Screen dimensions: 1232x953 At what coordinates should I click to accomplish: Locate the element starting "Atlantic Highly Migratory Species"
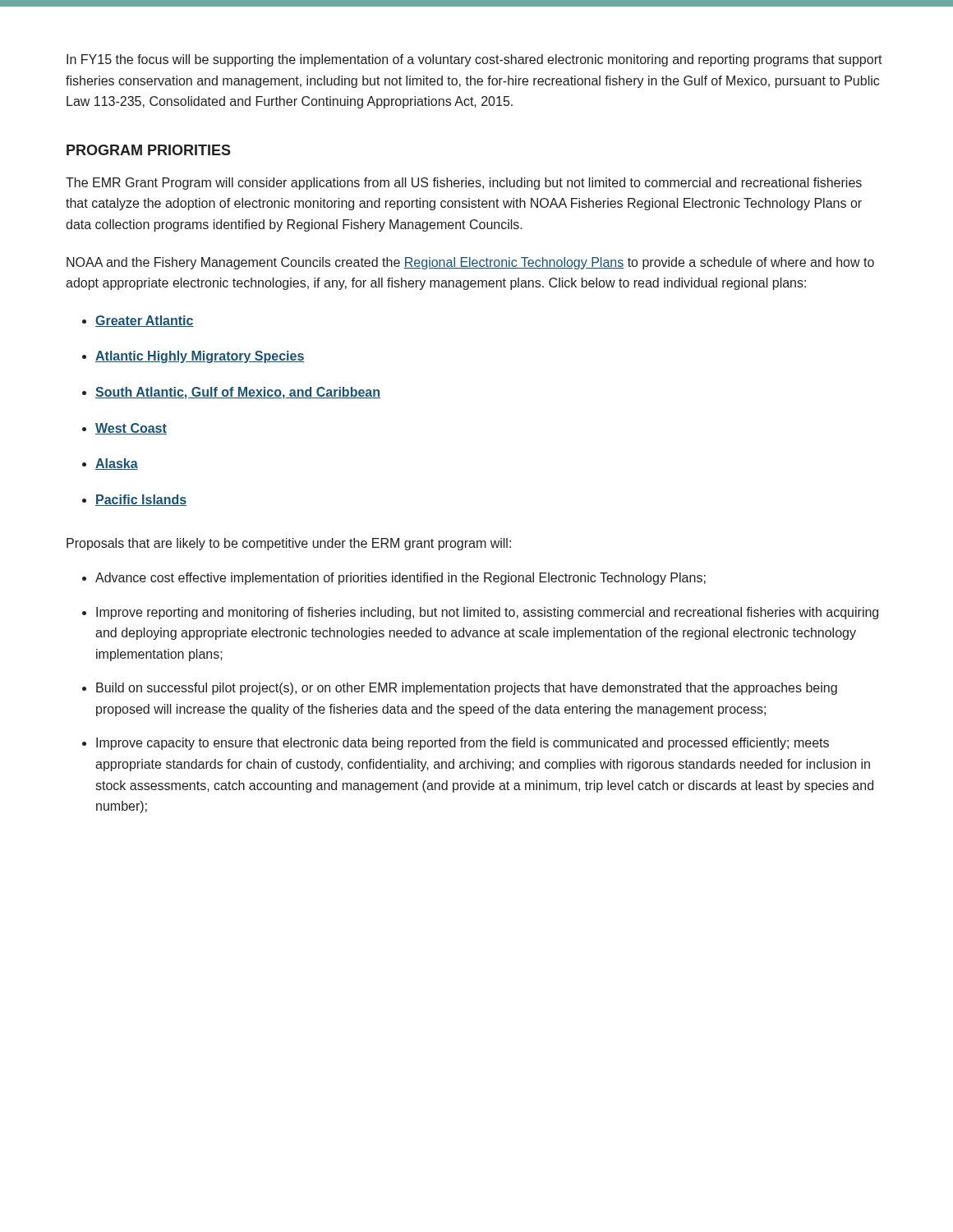[x=200, y=356]
